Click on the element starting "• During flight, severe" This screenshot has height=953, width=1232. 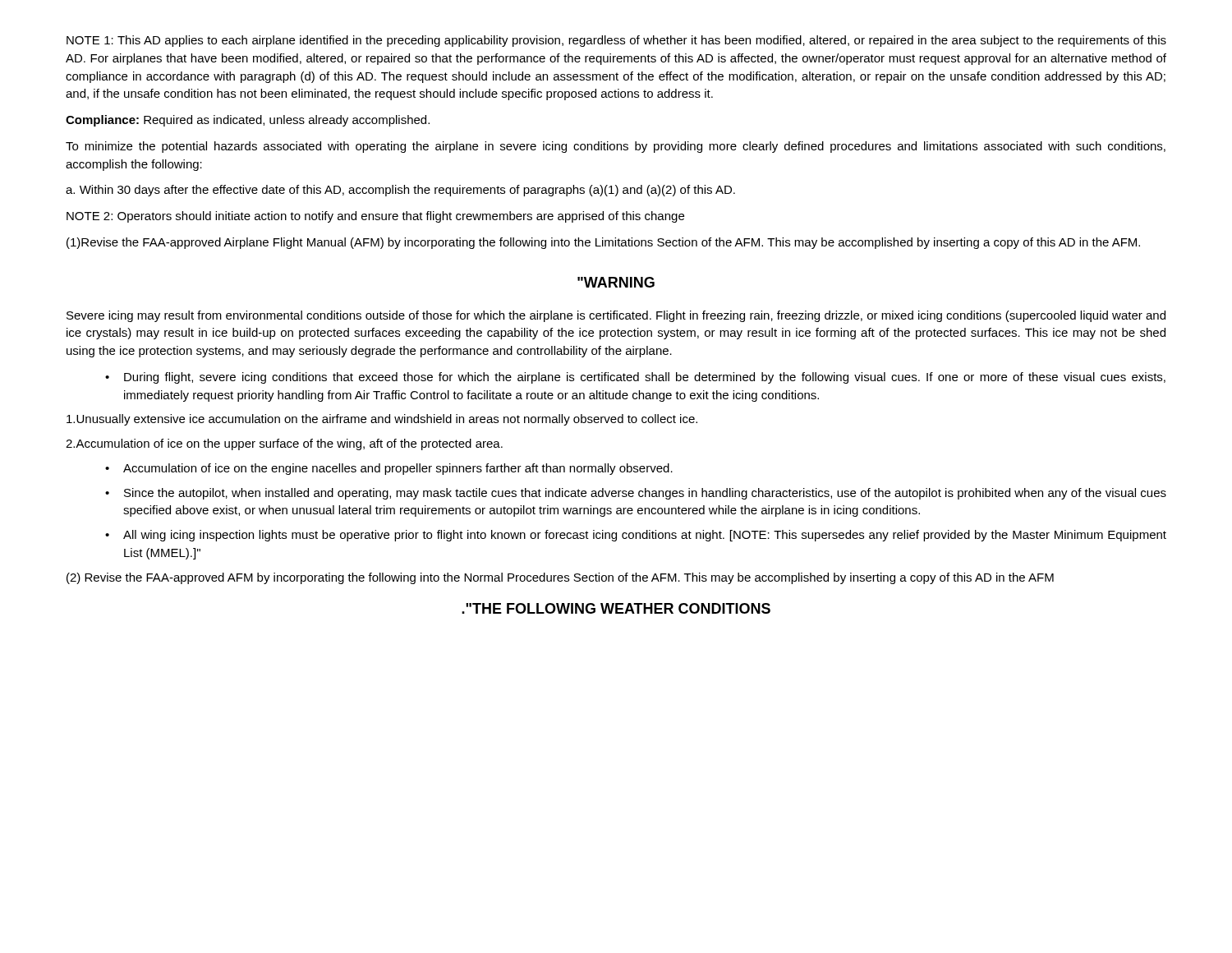636,386
